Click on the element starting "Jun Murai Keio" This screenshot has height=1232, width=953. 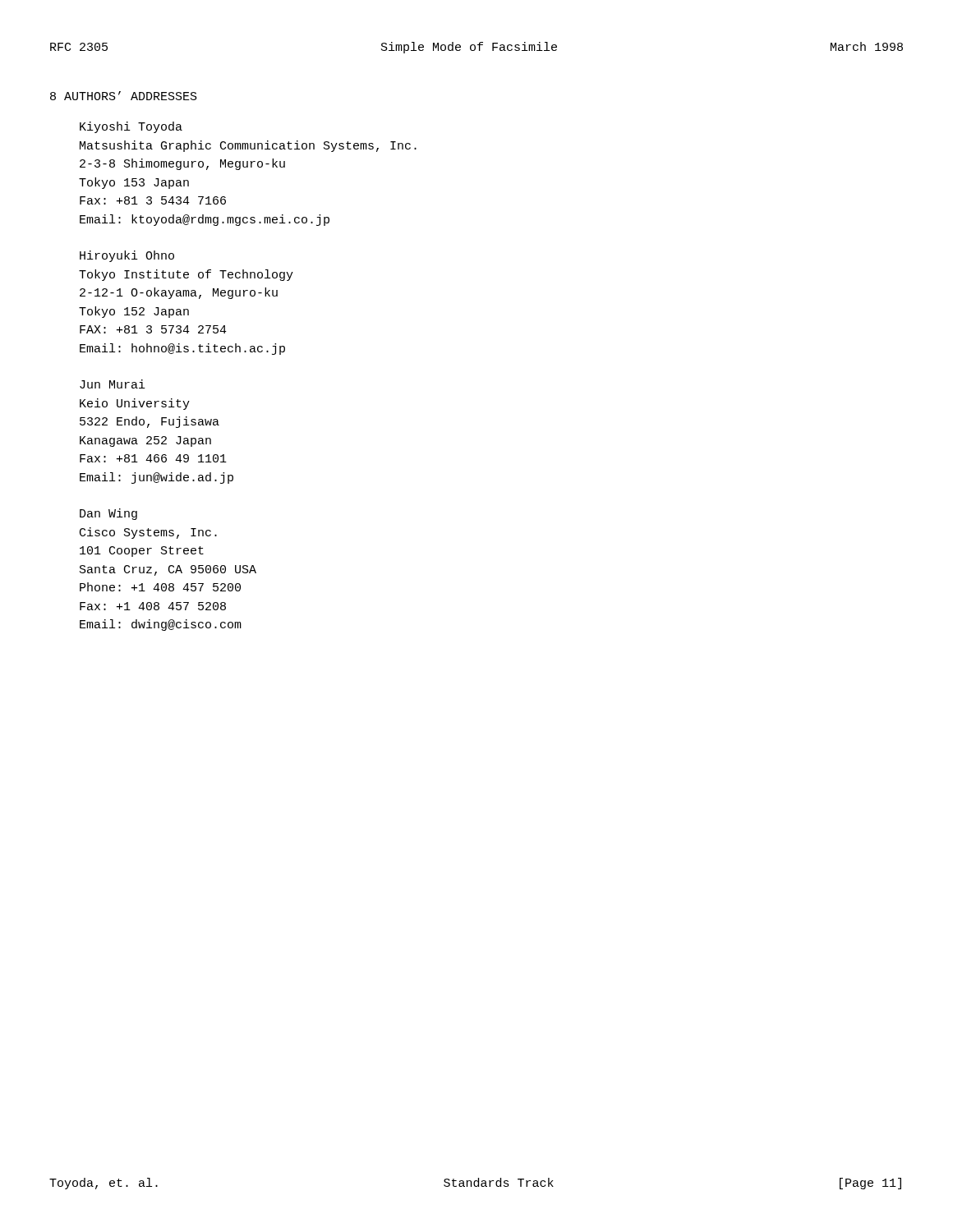[x=157, y=432]
